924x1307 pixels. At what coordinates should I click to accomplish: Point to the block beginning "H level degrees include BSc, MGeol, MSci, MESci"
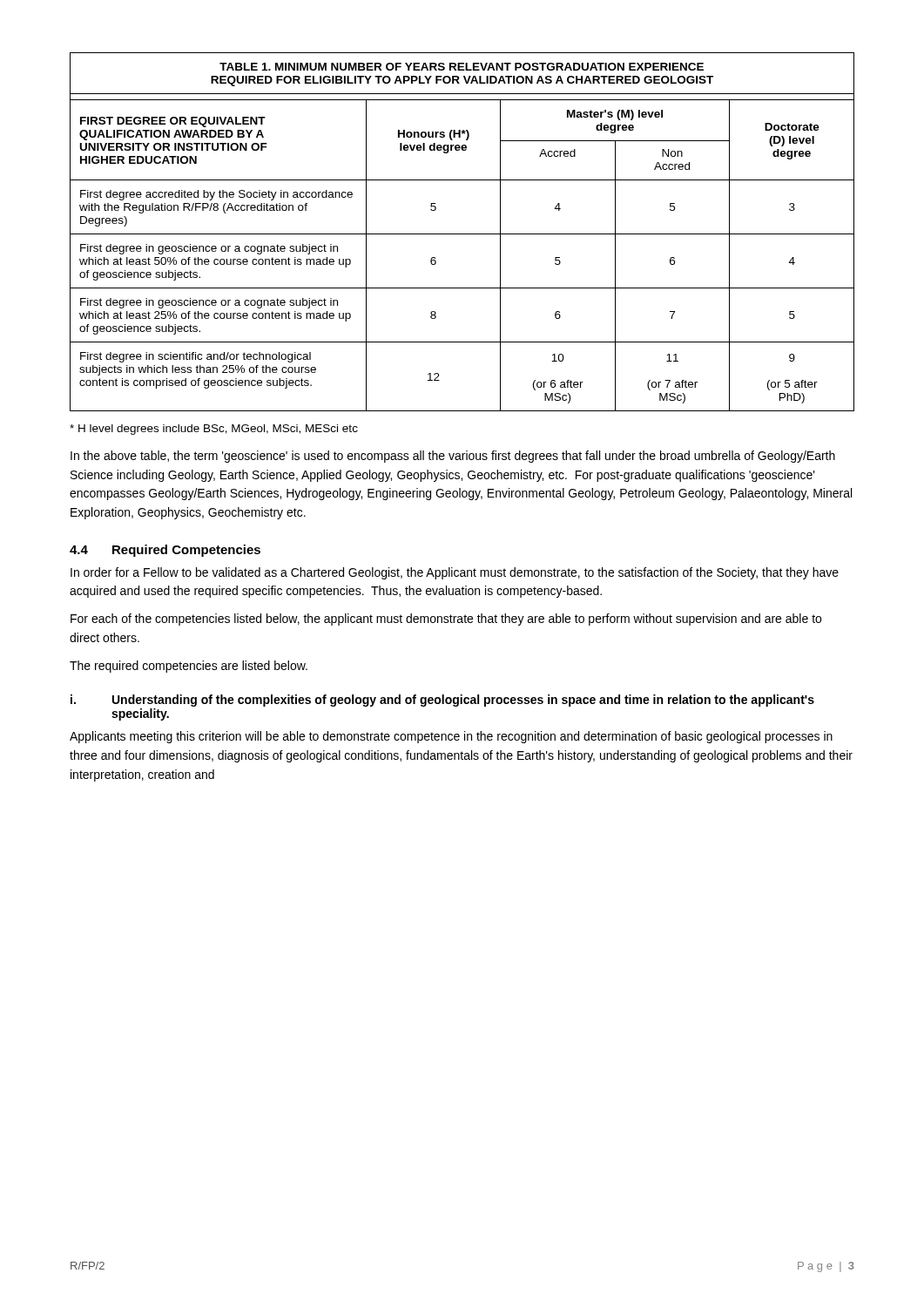pyautogui.click(x=214, y=428)
